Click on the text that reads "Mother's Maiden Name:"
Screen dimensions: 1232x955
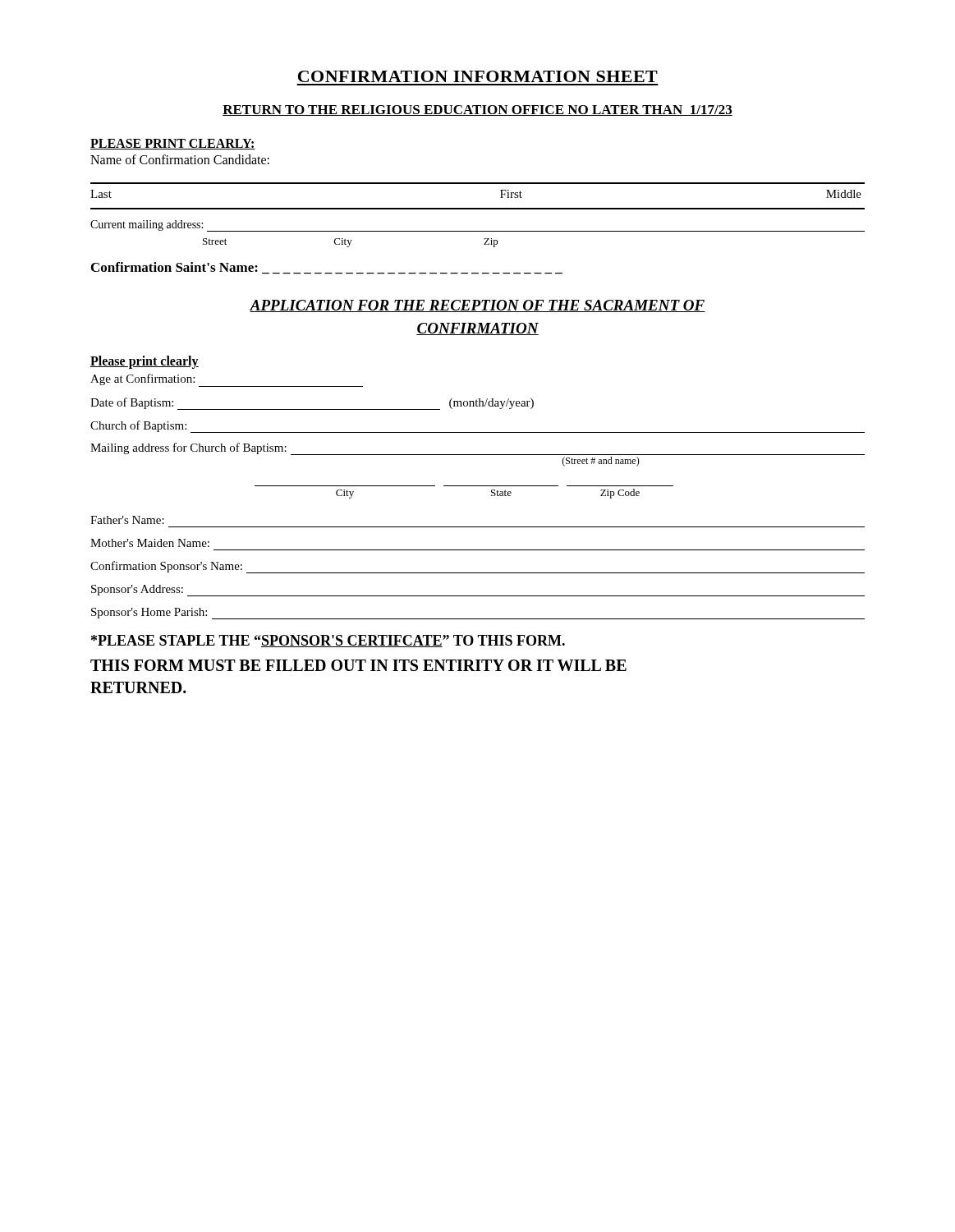[478, 543]
